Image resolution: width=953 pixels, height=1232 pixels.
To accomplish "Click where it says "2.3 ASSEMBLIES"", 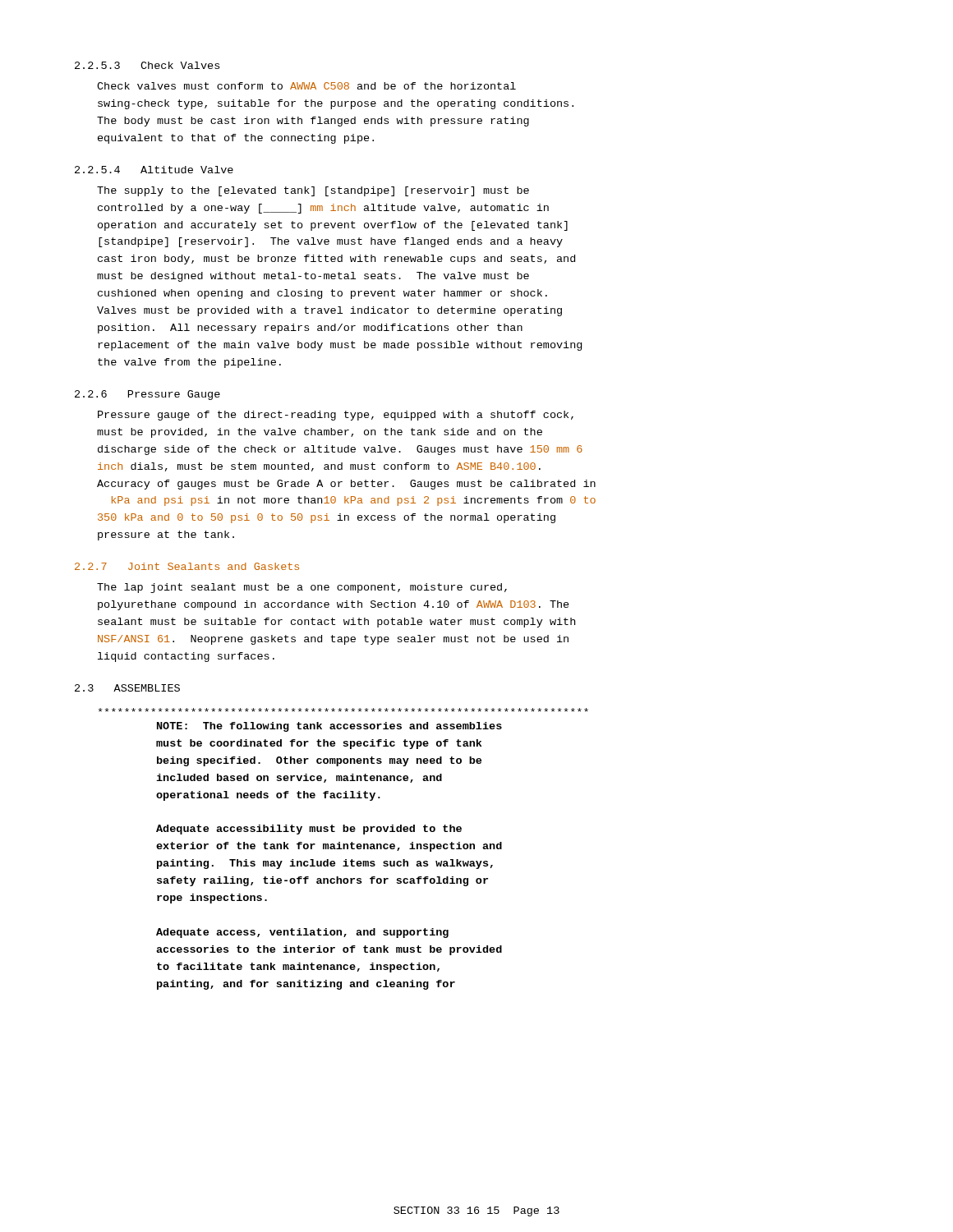I will [x=127, y=689].
